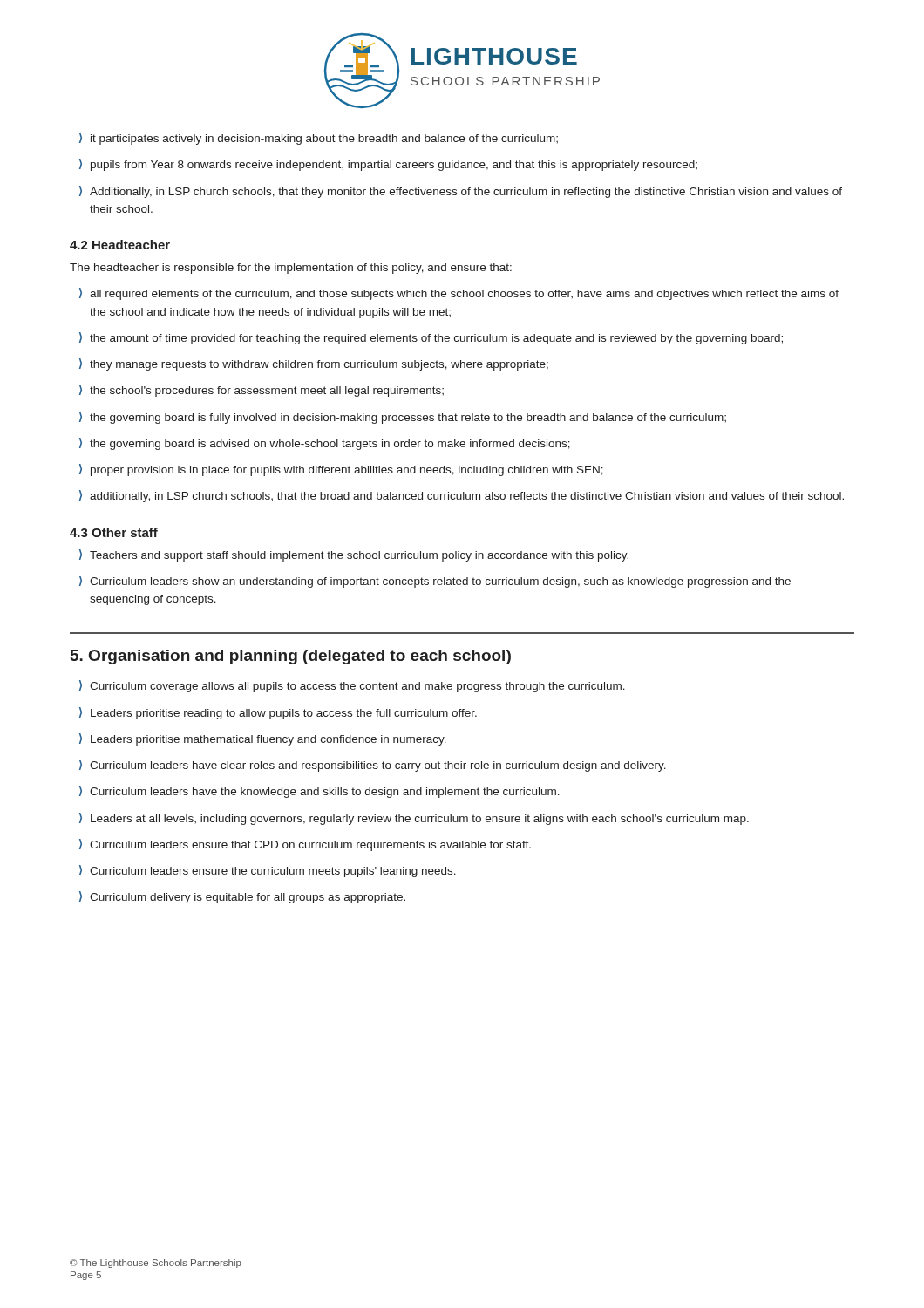Point to the region starting "⟩ Leaders at all levels, including governors,"

tap(414, 818)
